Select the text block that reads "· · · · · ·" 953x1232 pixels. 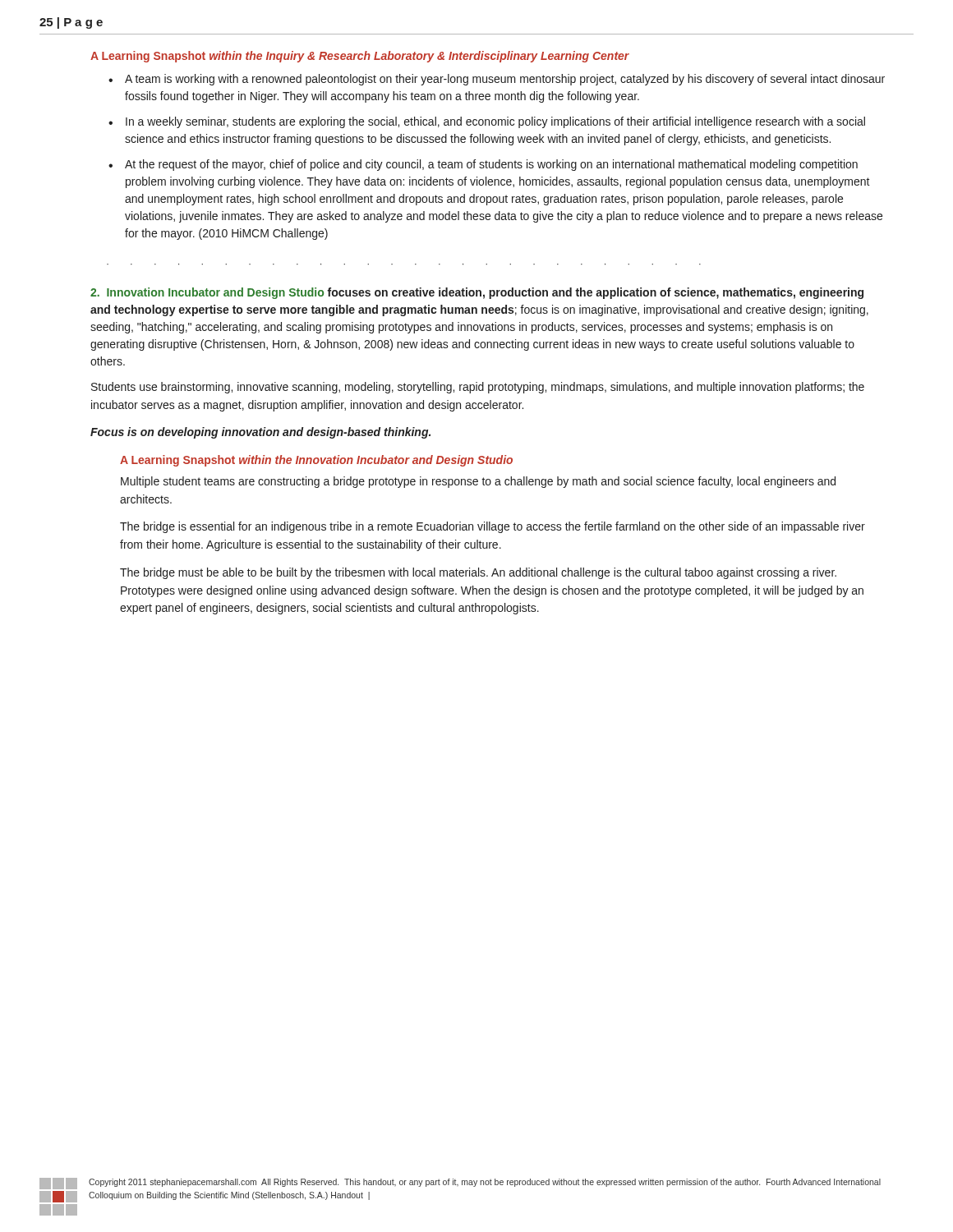(x=398, y=263)
